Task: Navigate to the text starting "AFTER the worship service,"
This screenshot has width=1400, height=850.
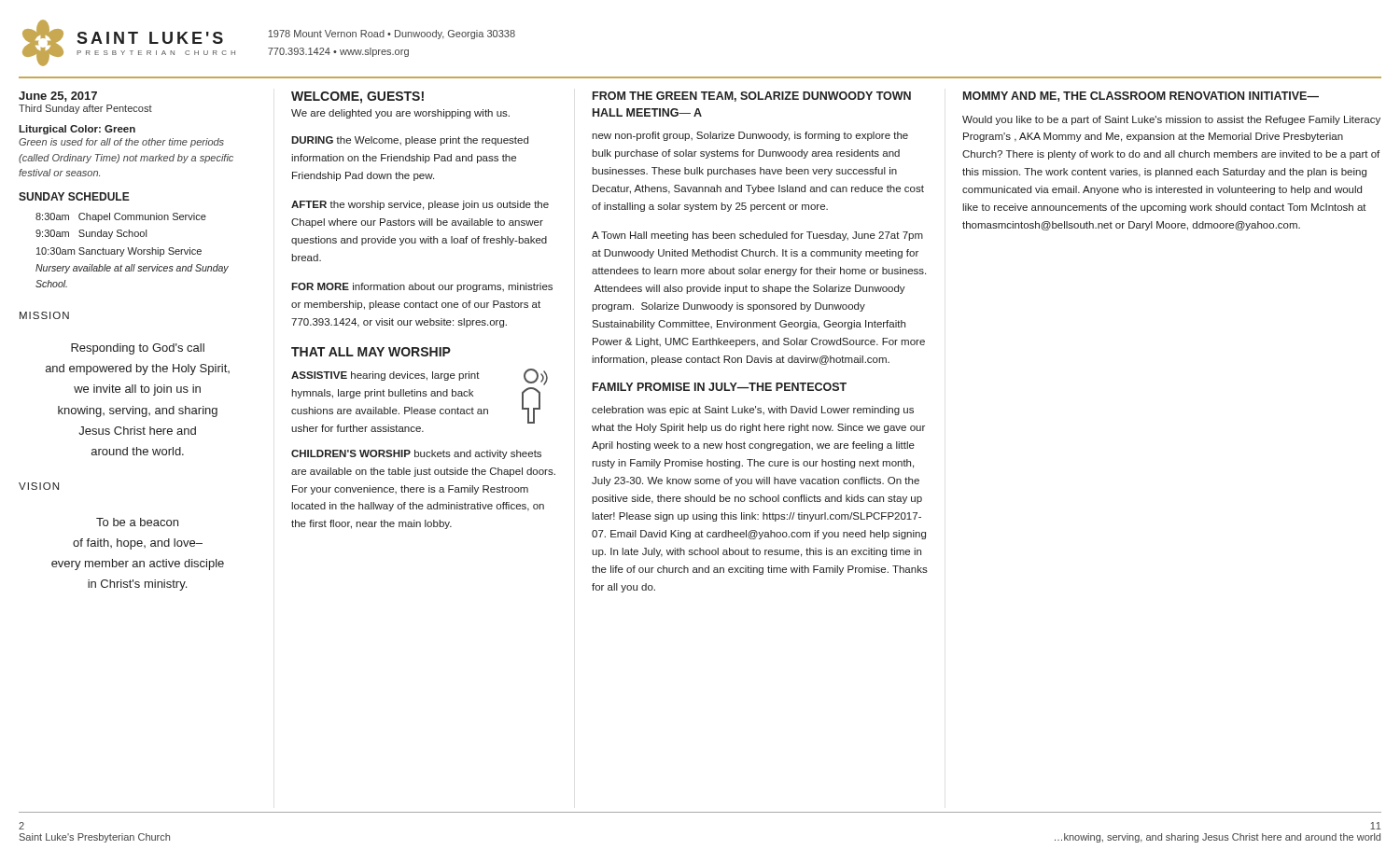Action: click(420, 231)
